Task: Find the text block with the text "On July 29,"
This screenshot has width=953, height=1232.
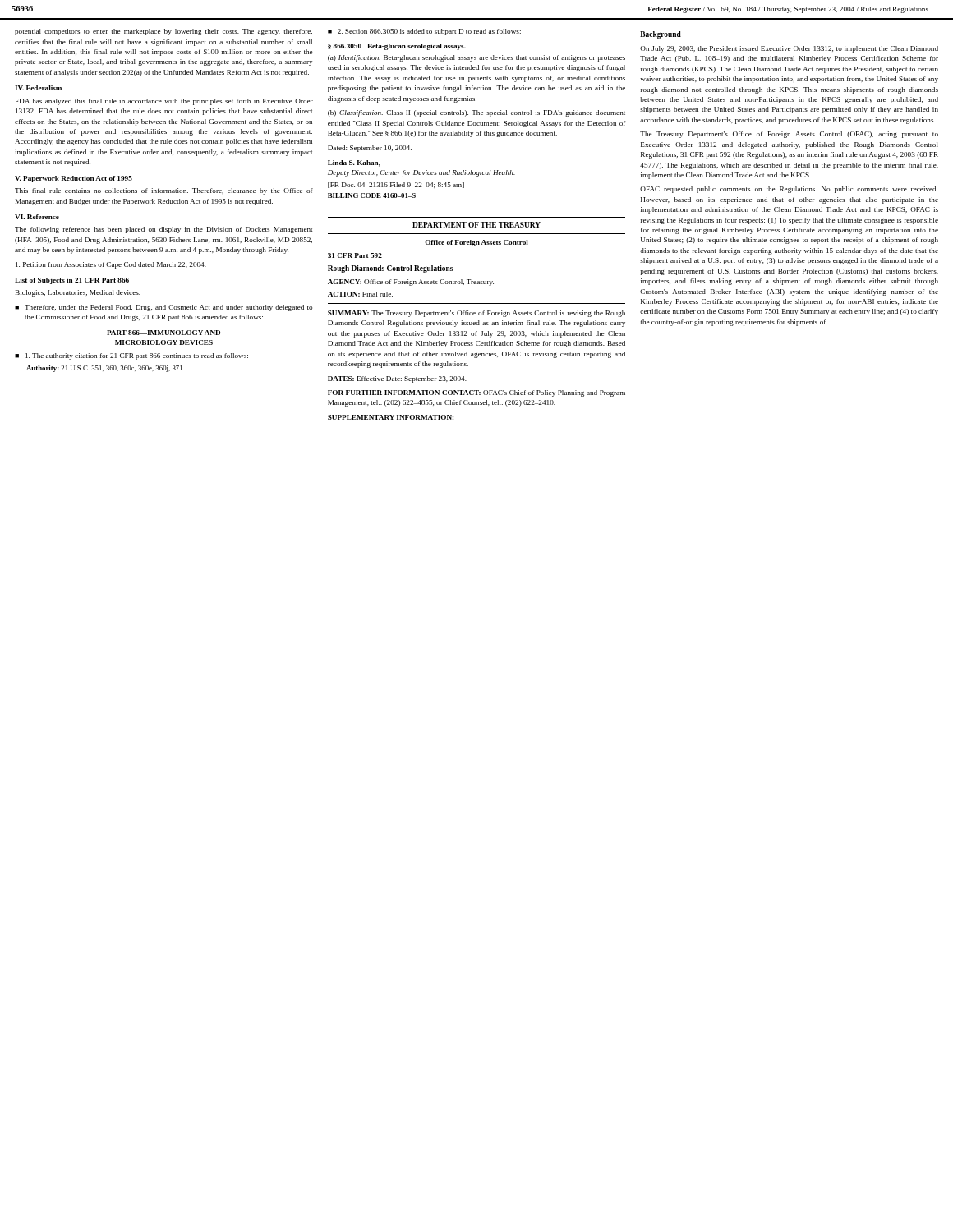Action: [789, 84]
